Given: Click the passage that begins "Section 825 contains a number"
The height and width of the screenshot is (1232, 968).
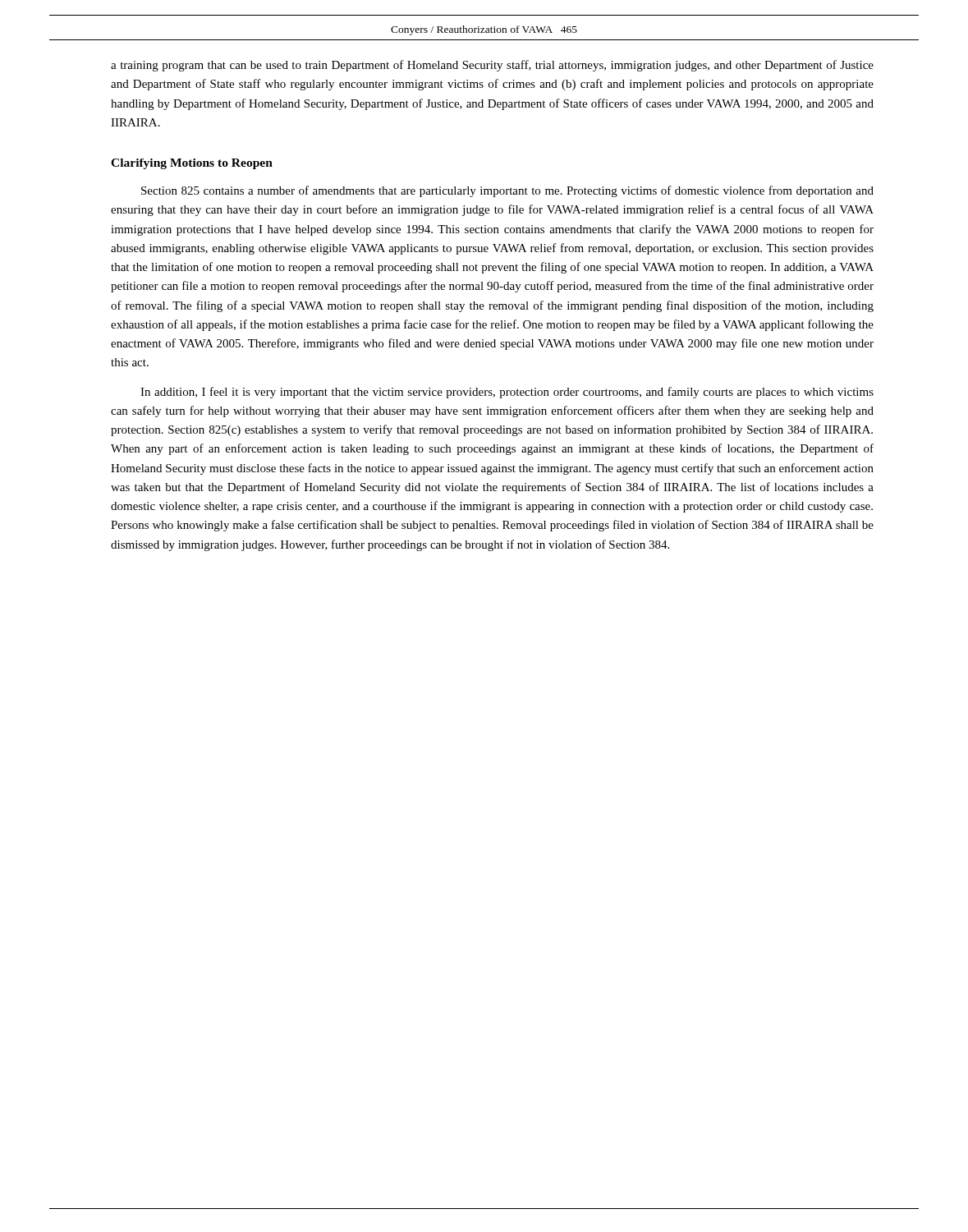Looking at the screenshot, I should [x=492, y=276].
